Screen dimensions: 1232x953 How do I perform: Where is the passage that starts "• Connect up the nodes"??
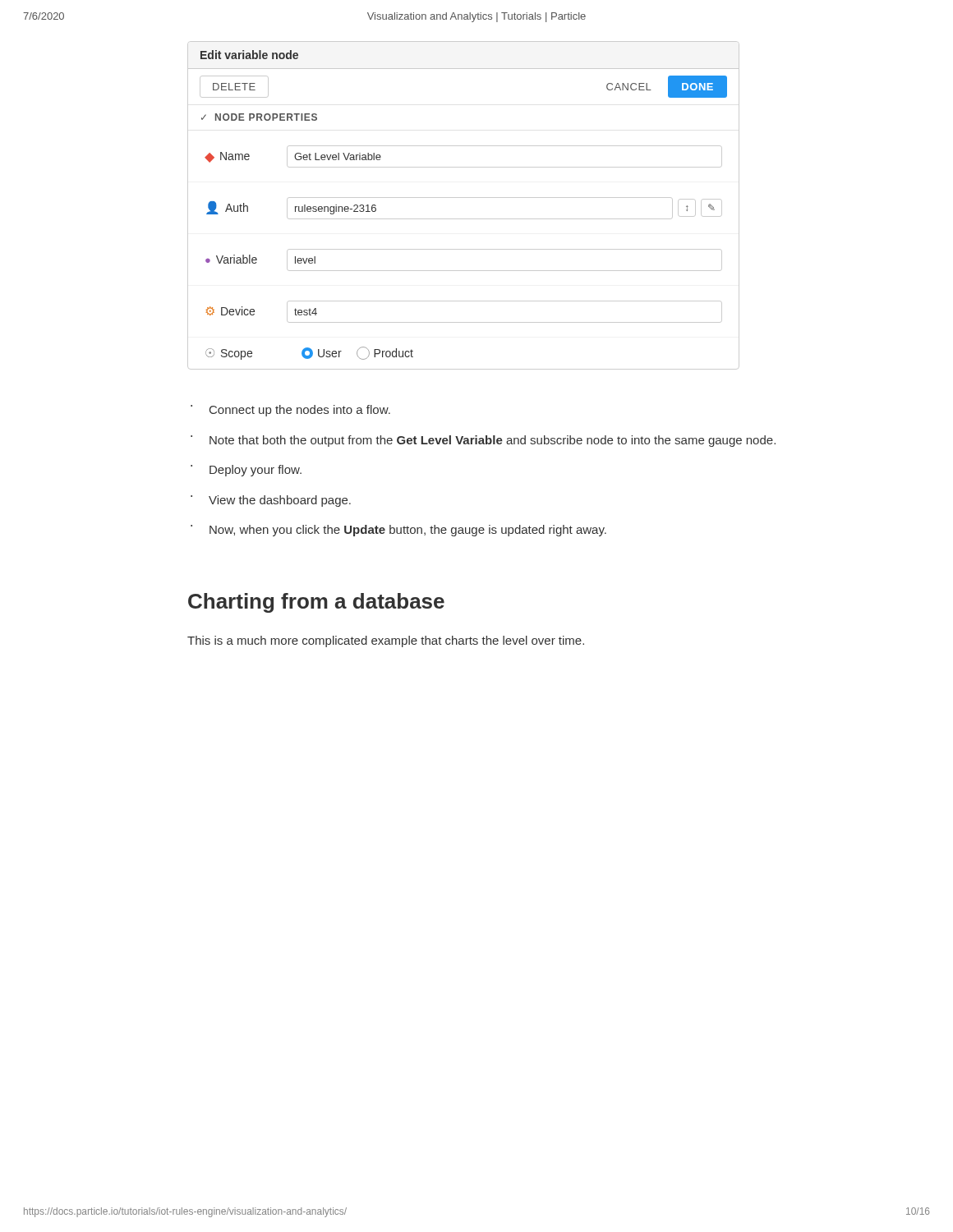coord(290,411)
